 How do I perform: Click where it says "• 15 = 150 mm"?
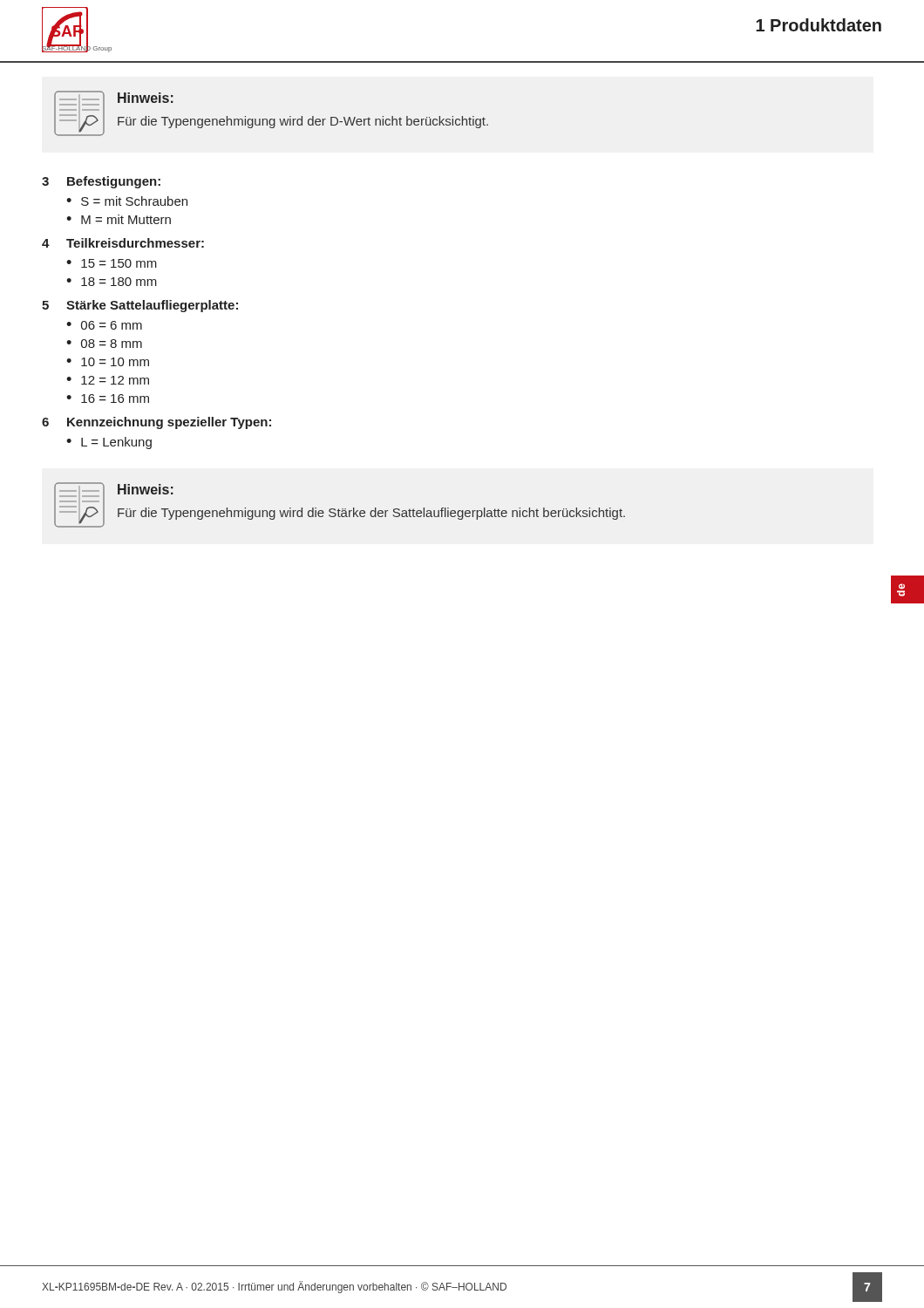coord(112,263)
